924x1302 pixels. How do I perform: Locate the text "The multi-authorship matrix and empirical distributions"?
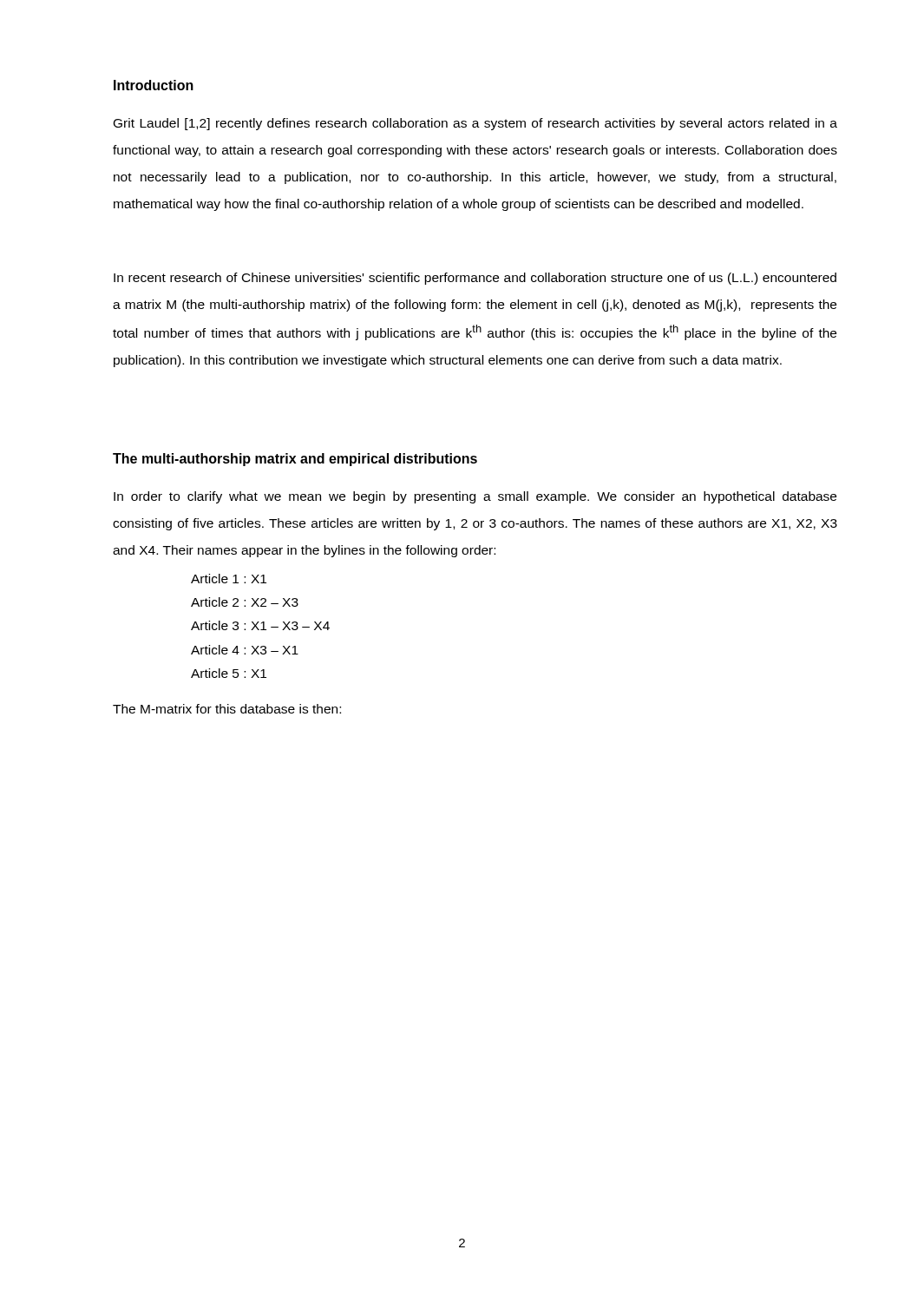(x=295, y=459)
